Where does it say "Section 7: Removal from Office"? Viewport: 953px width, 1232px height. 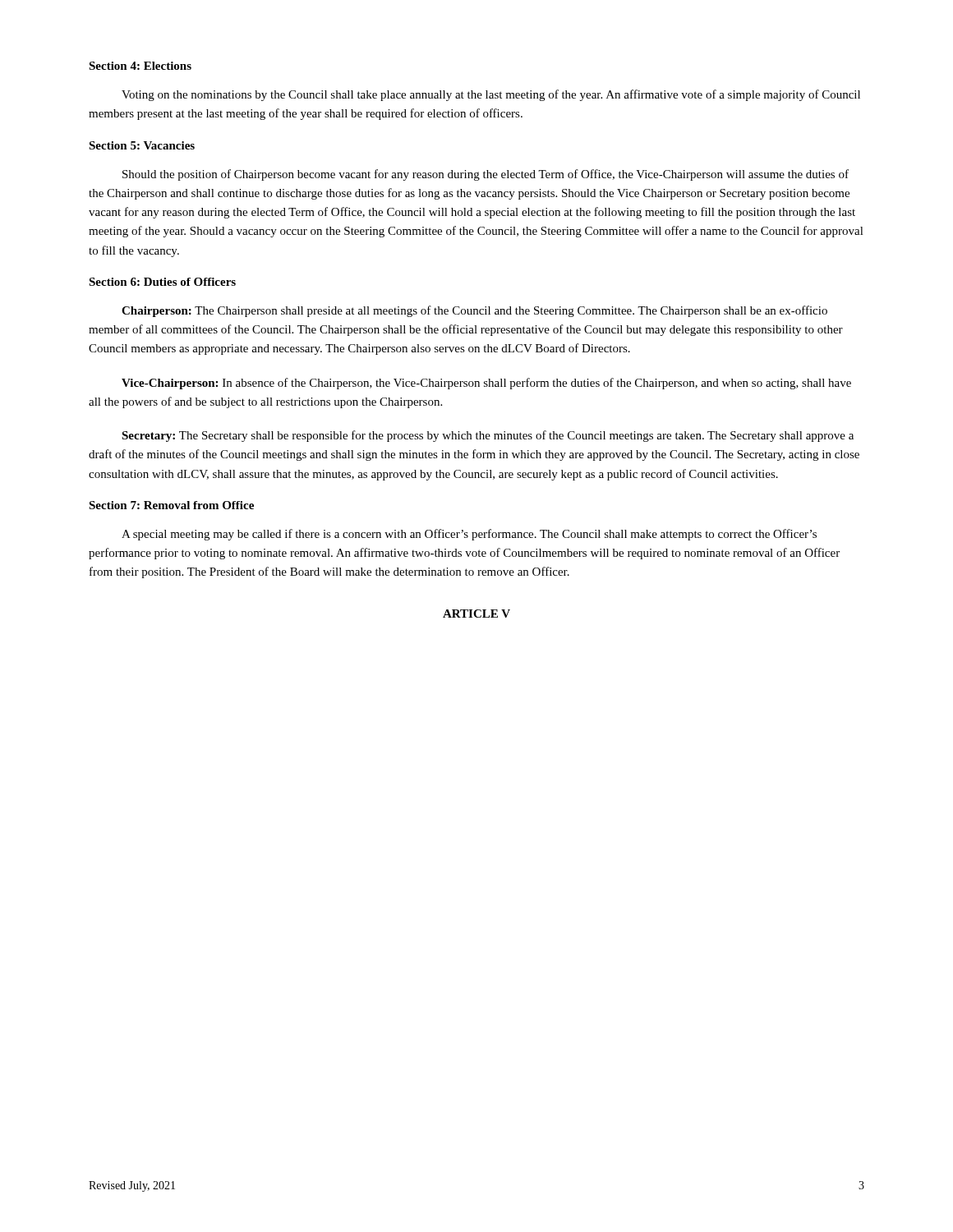pyautogui.click(x=171, y=505)
